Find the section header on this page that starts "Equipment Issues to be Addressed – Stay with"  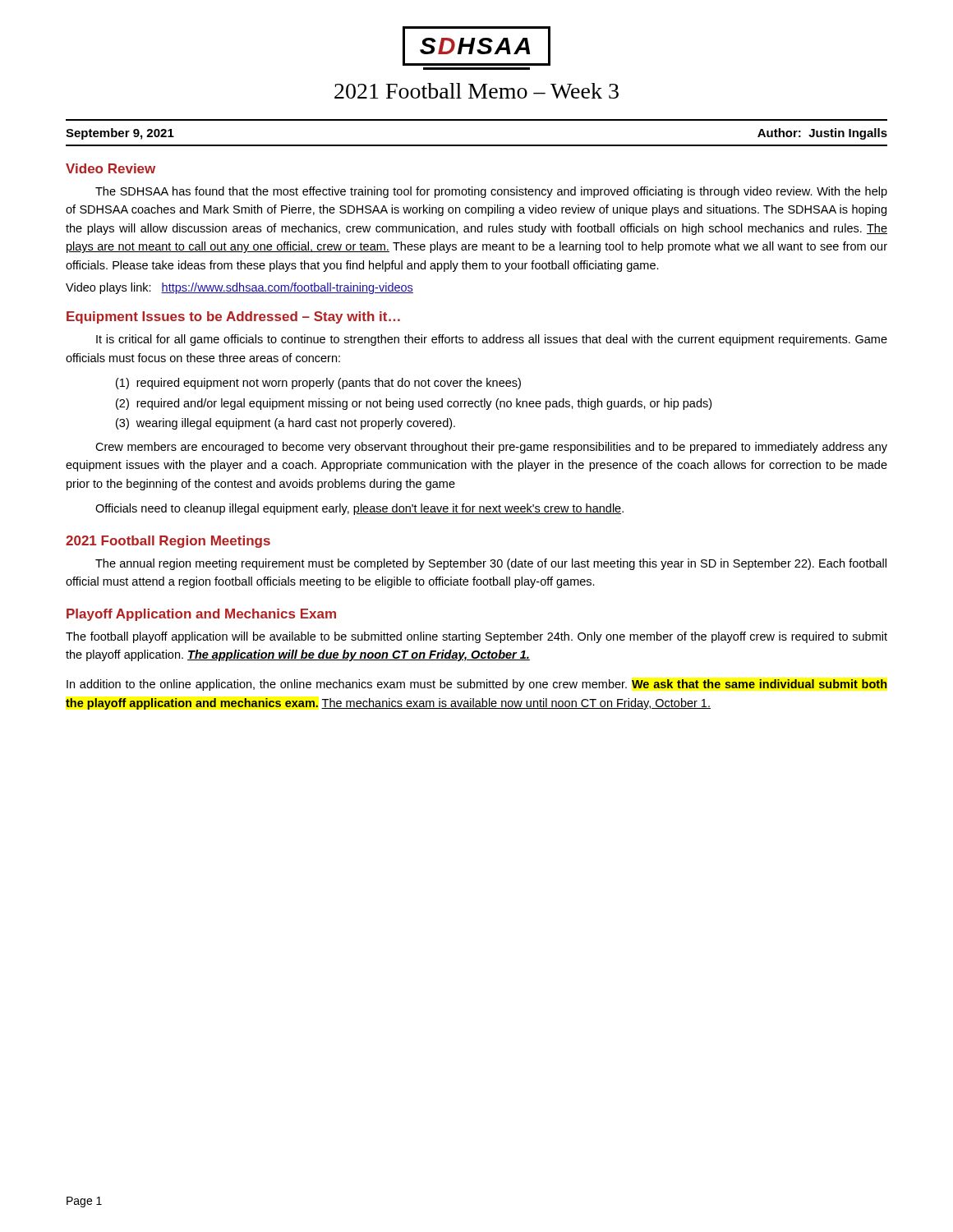click(x=233, y=317)
